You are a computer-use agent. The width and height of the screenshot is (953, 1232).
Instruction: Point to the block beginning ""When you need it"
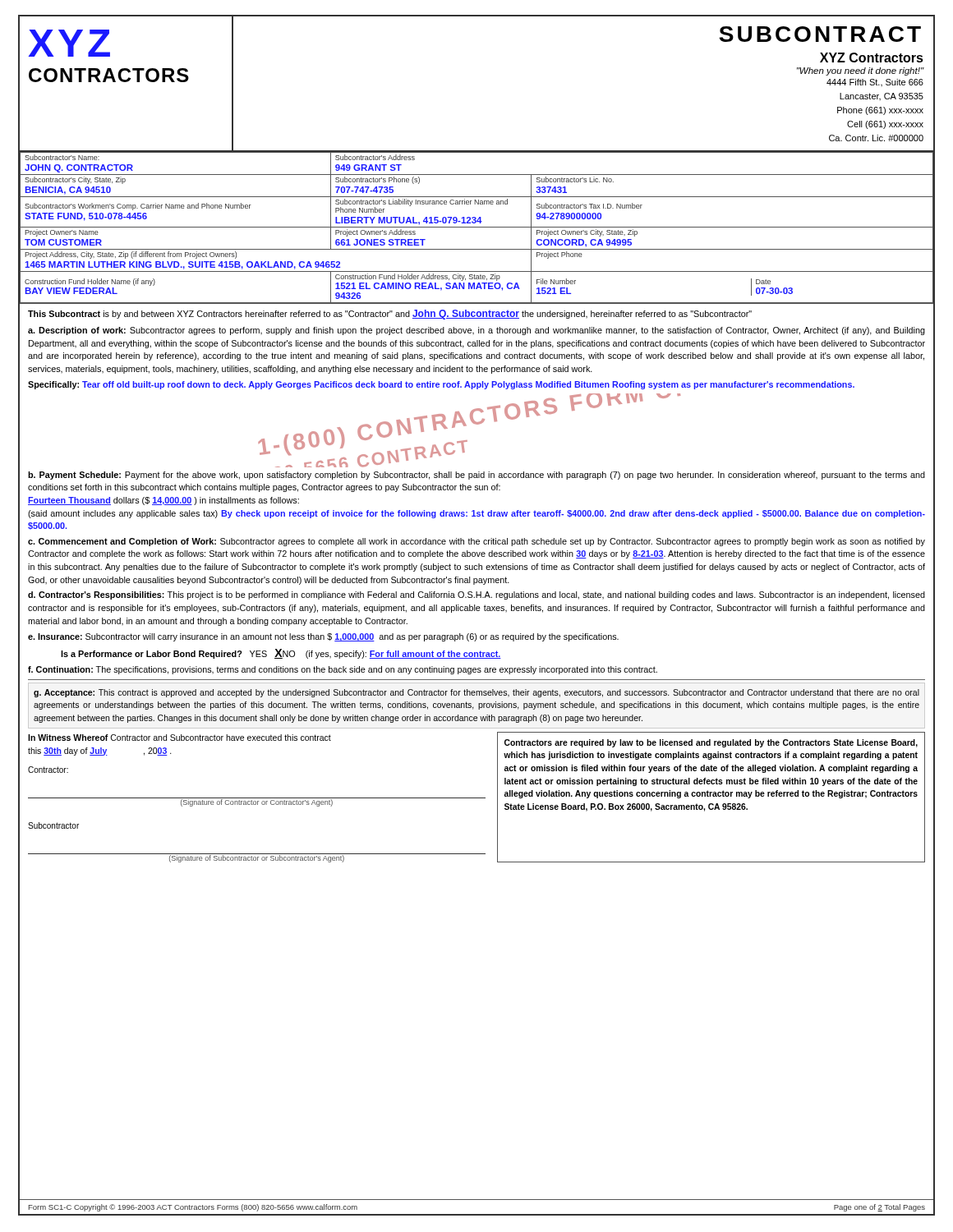(x=860, y=71)
